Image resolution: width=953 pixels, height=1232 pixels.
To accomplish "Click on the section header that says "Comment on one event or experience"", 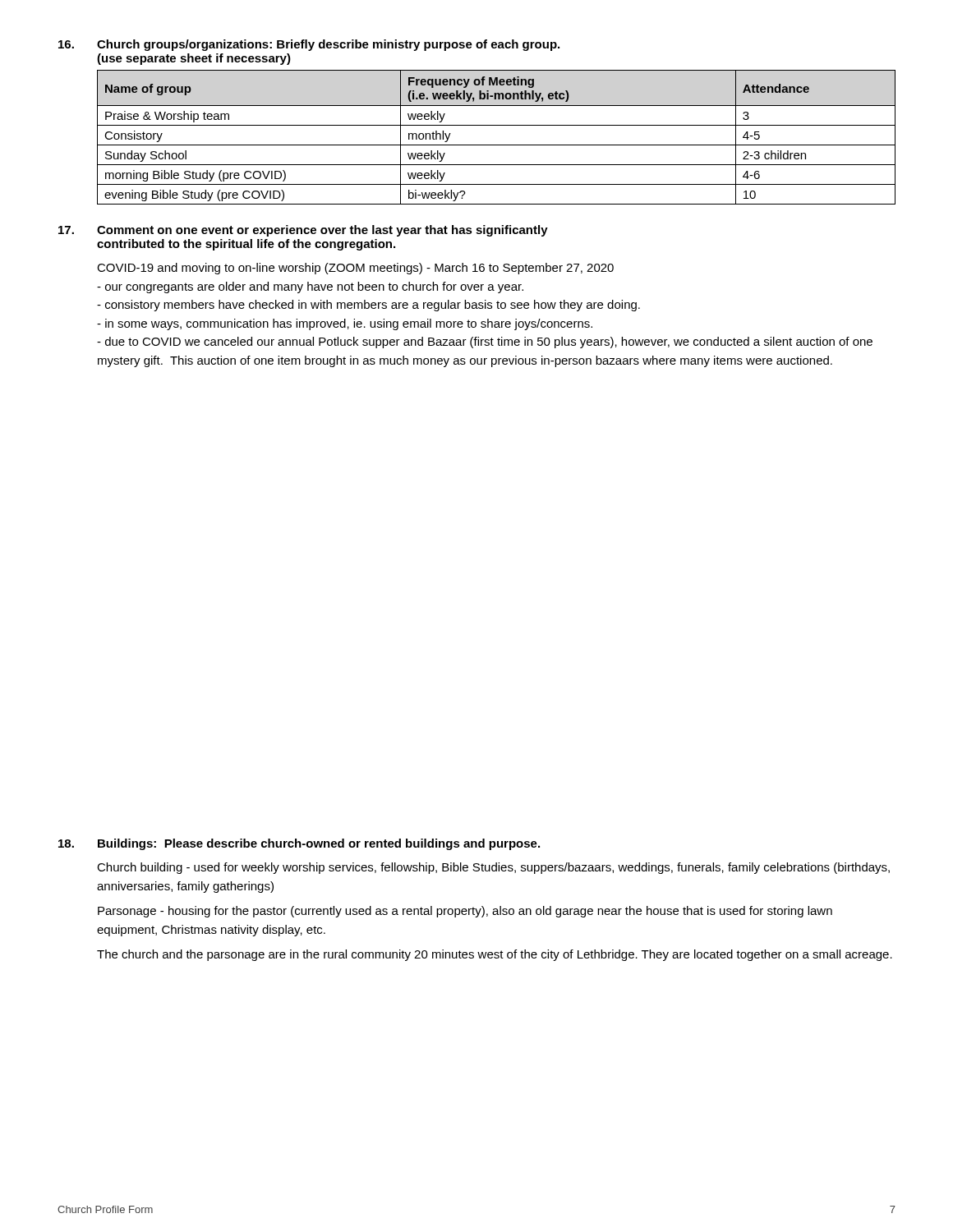I will point(322,237).
